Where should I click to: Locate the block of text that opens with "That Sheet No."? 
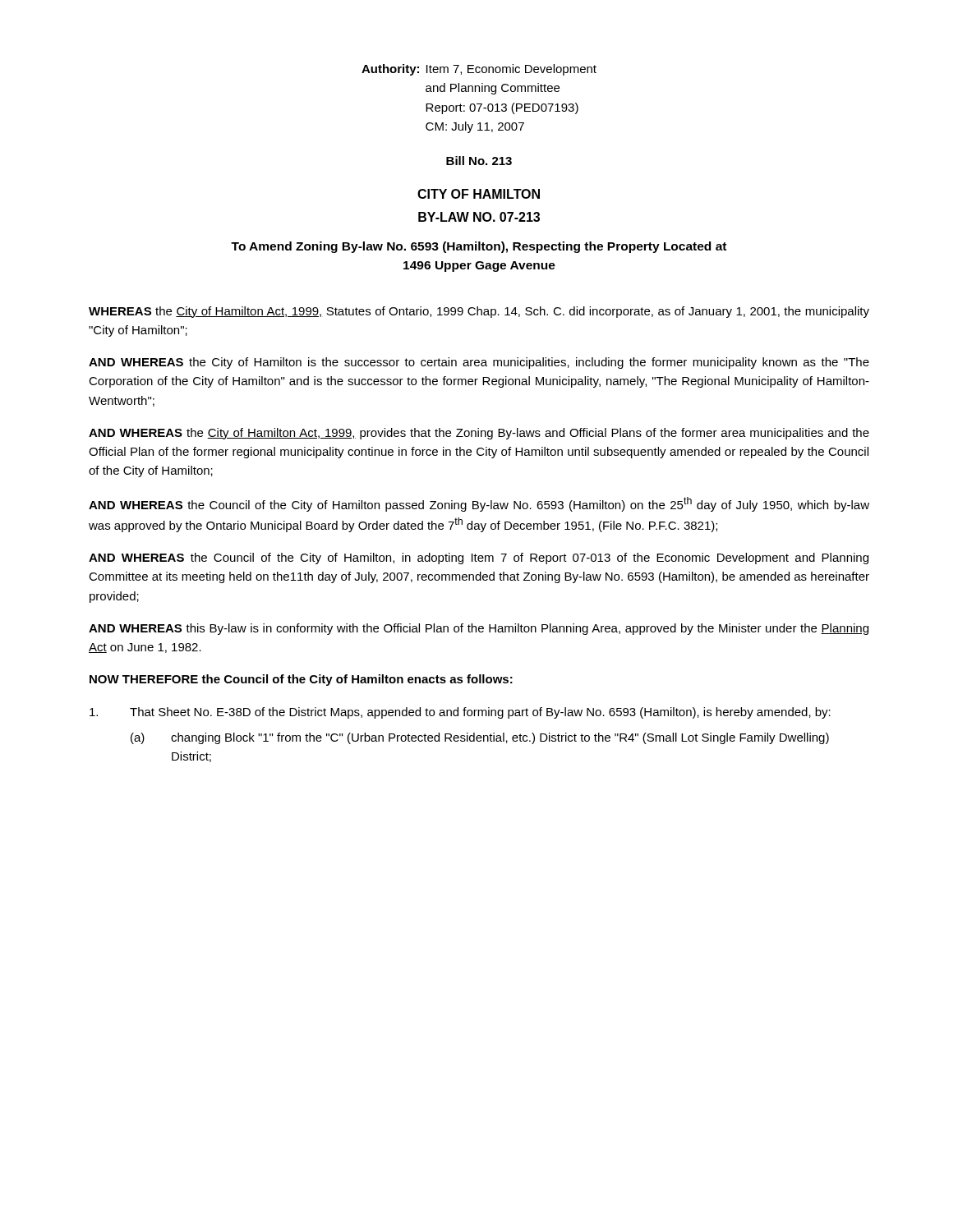pos(460,711)
